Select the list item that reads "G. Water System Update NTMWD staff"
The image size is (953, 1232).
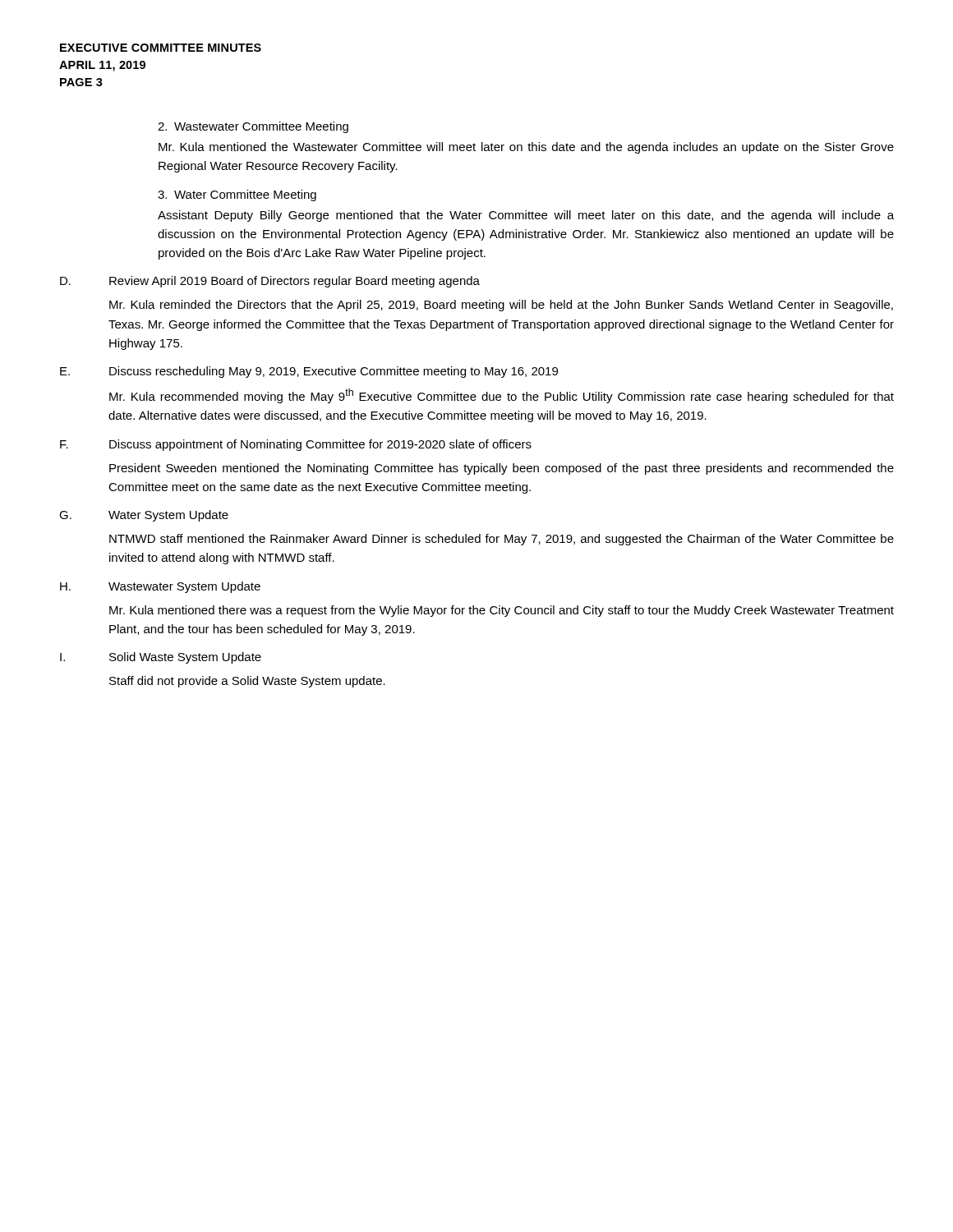(476, 537)
